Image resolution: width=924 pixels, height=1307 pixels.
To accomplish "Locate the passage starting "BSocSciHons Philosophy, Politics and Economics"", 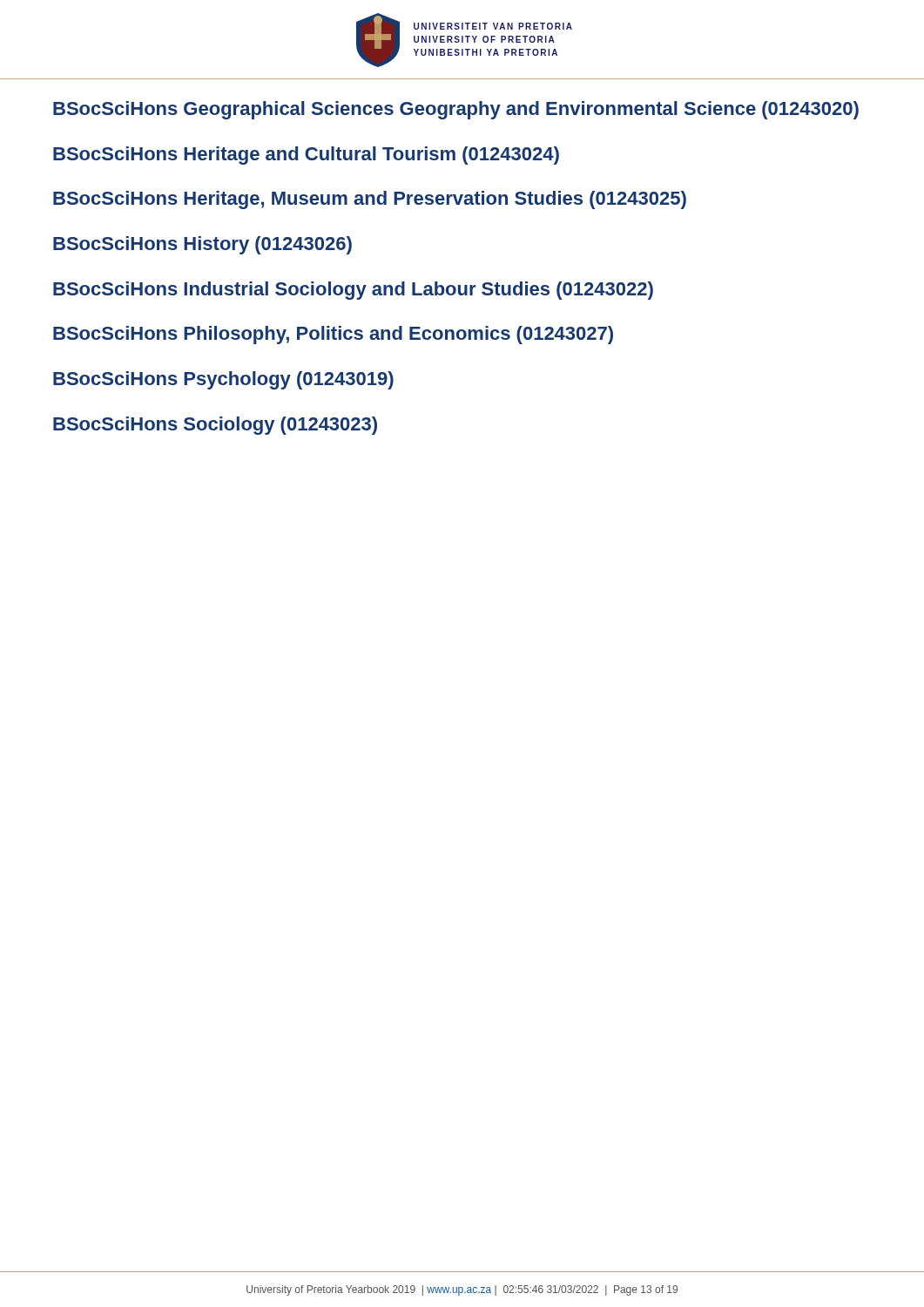I will click(333, 334).
